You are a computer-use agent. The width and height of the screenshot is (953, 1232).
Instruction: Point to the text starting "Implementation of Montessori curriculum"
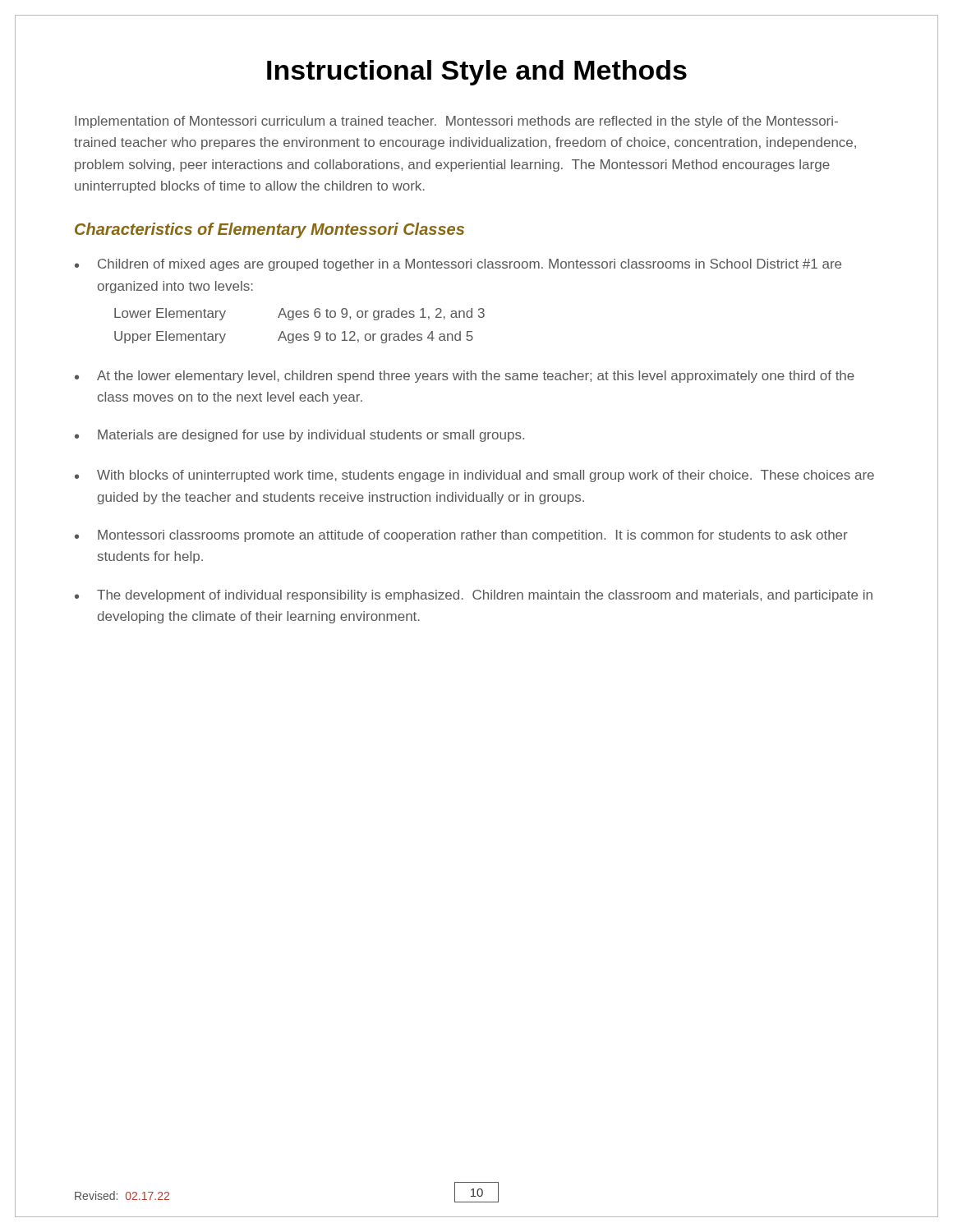466,154
